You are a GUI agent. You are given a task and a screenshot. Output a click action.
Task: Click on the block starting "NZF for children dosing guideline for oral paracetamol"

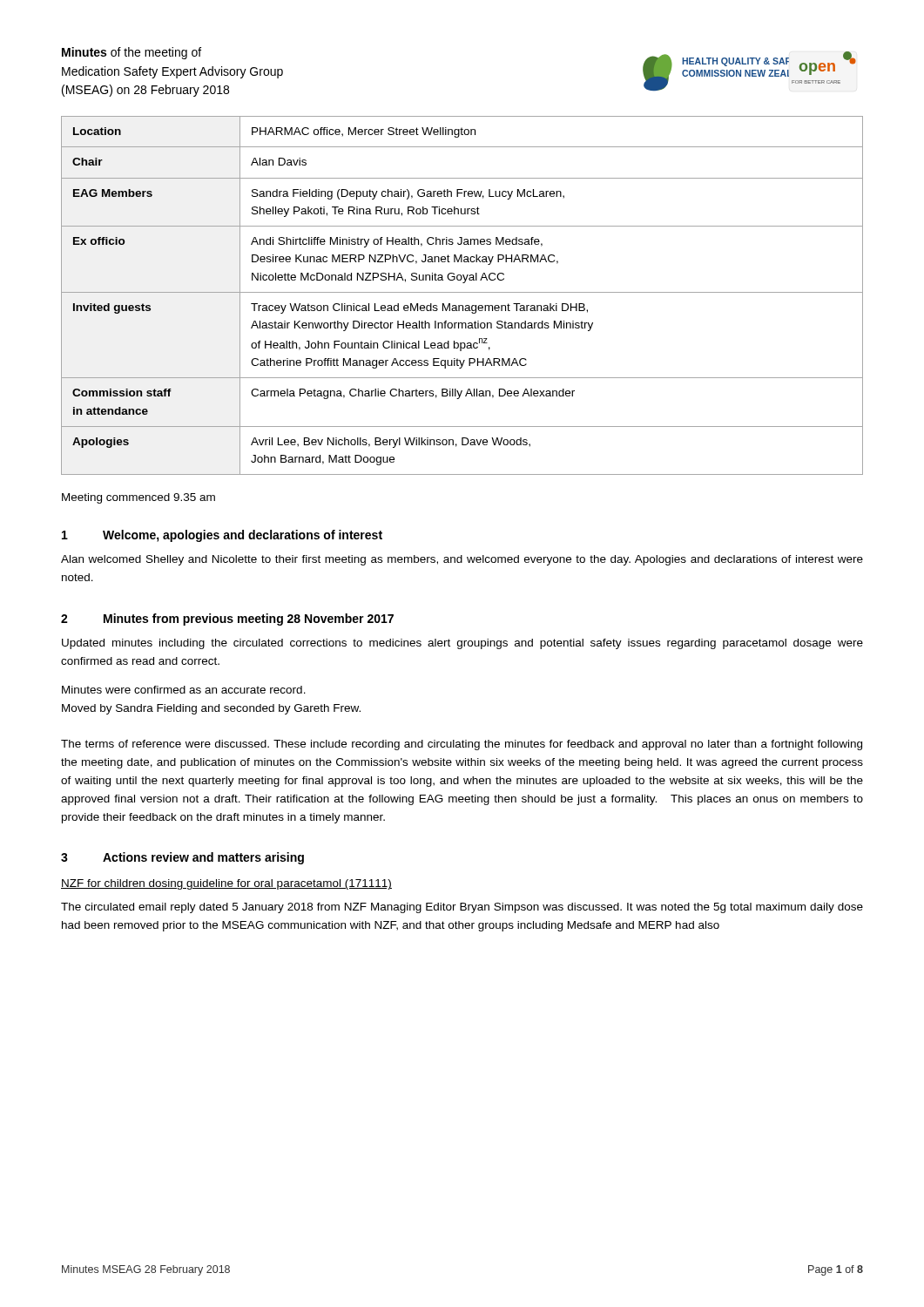[x=226, y=884]
